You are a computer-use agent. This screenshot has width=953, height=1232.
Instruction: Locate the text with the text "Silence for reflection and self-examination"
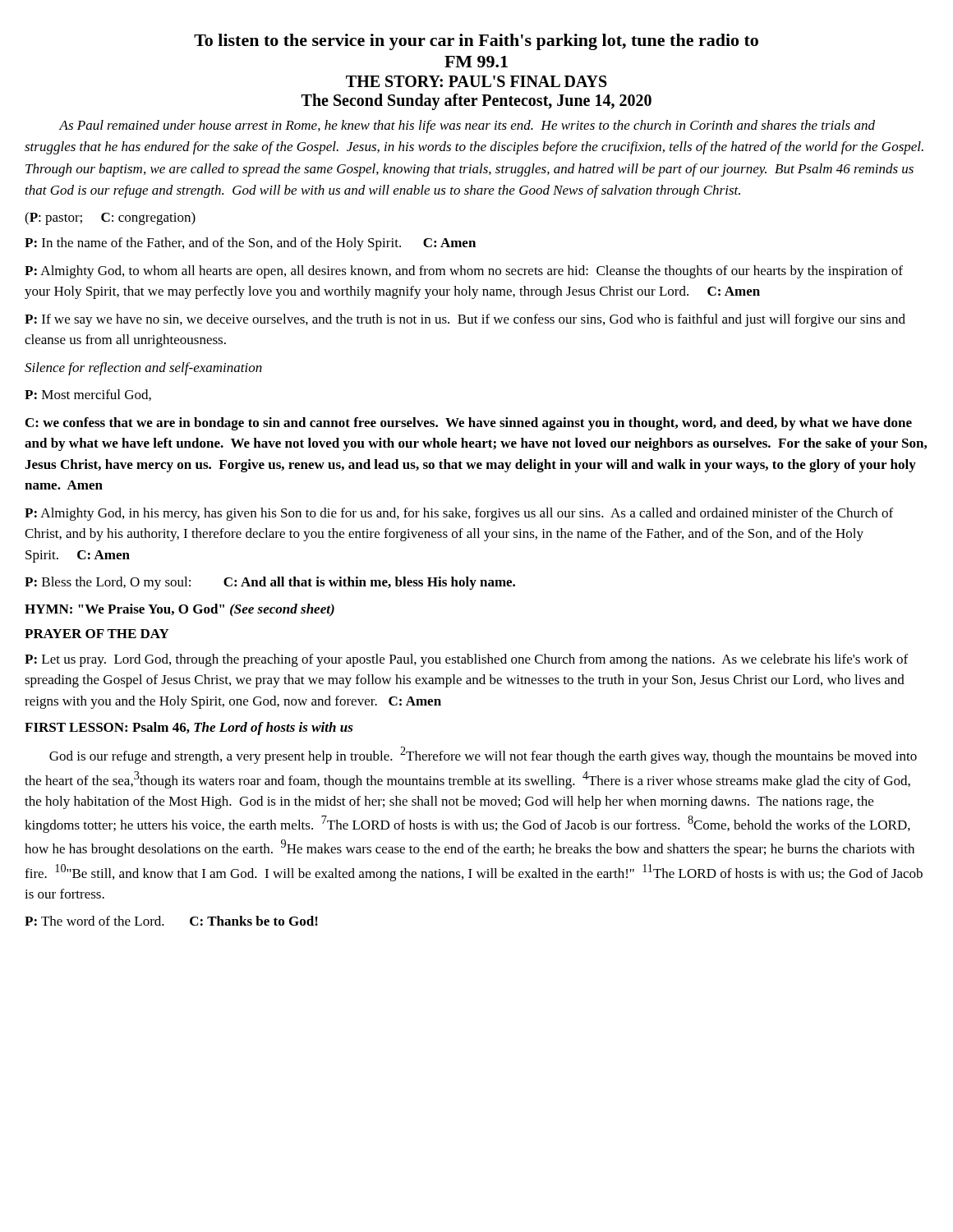coord(143,367)
